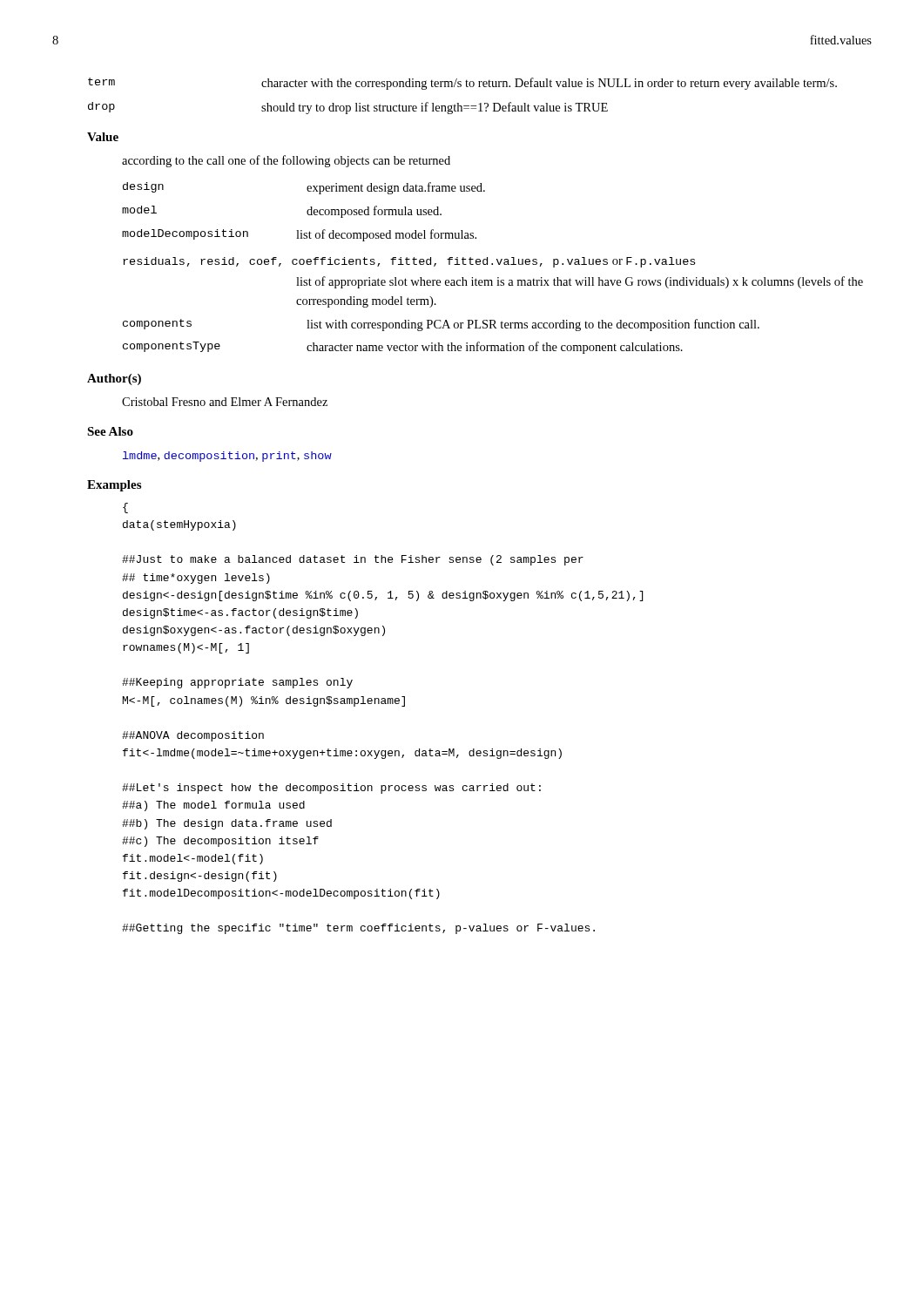
Task: Click the passage that begins "componentsType character name vector with the"
Action: (x=403, y=348)
